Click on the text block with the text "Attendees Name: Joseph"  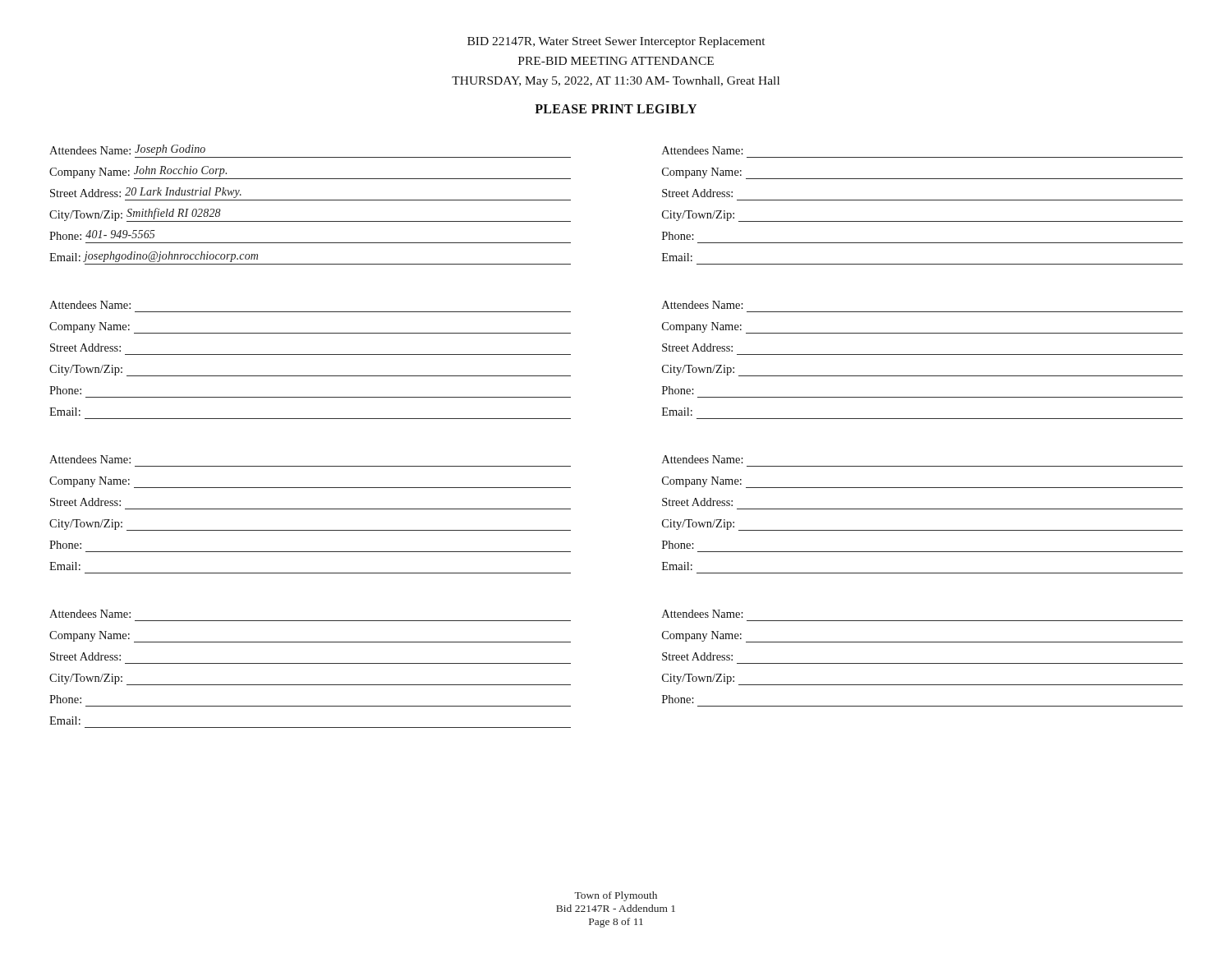coord(310,202)
